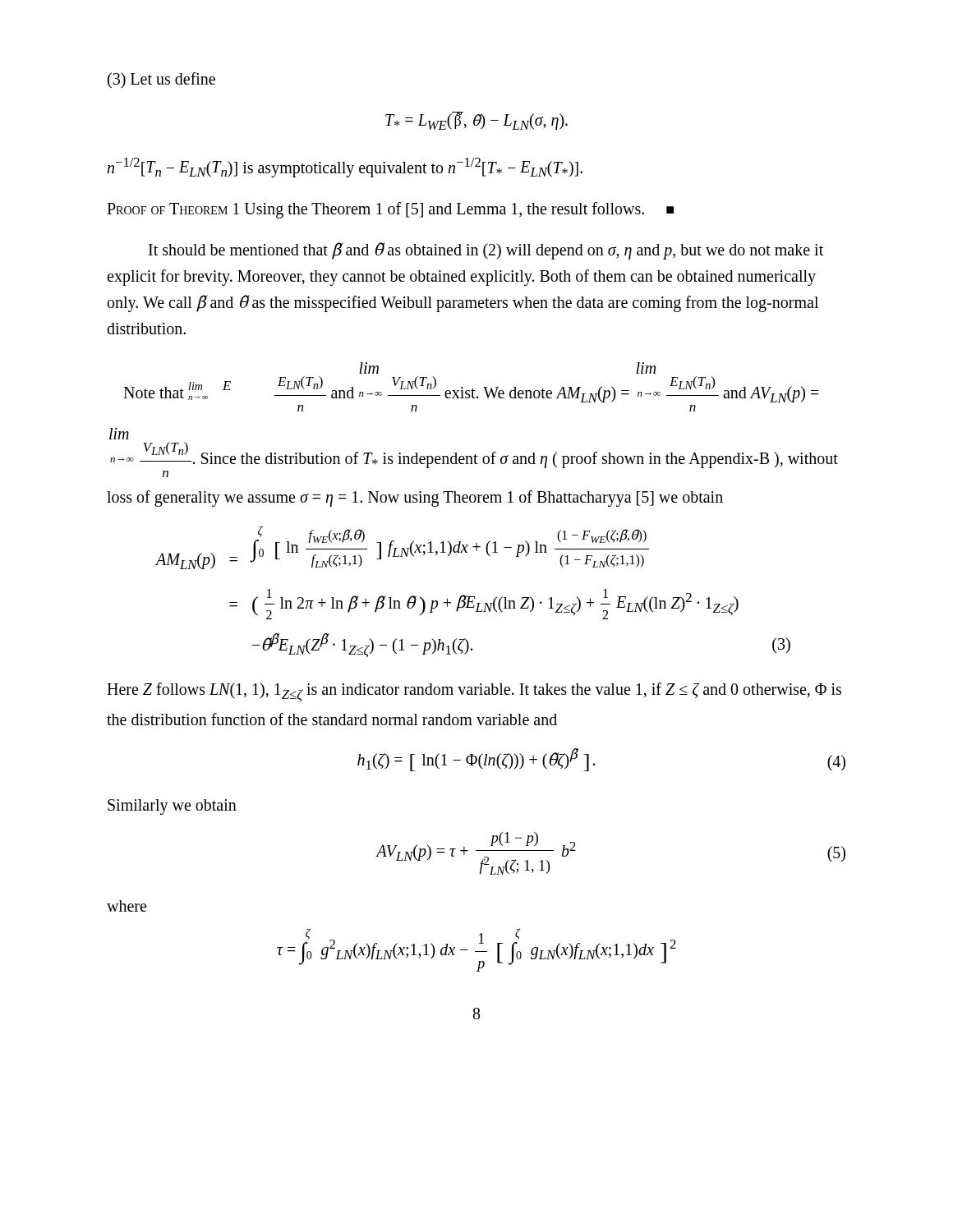Click the passage that begins "Note that limn→∞ELN(Tn) ELN(Tn) n and lim n→∞"
This screenshot has height=1232, width=953.
pos(365,368)
